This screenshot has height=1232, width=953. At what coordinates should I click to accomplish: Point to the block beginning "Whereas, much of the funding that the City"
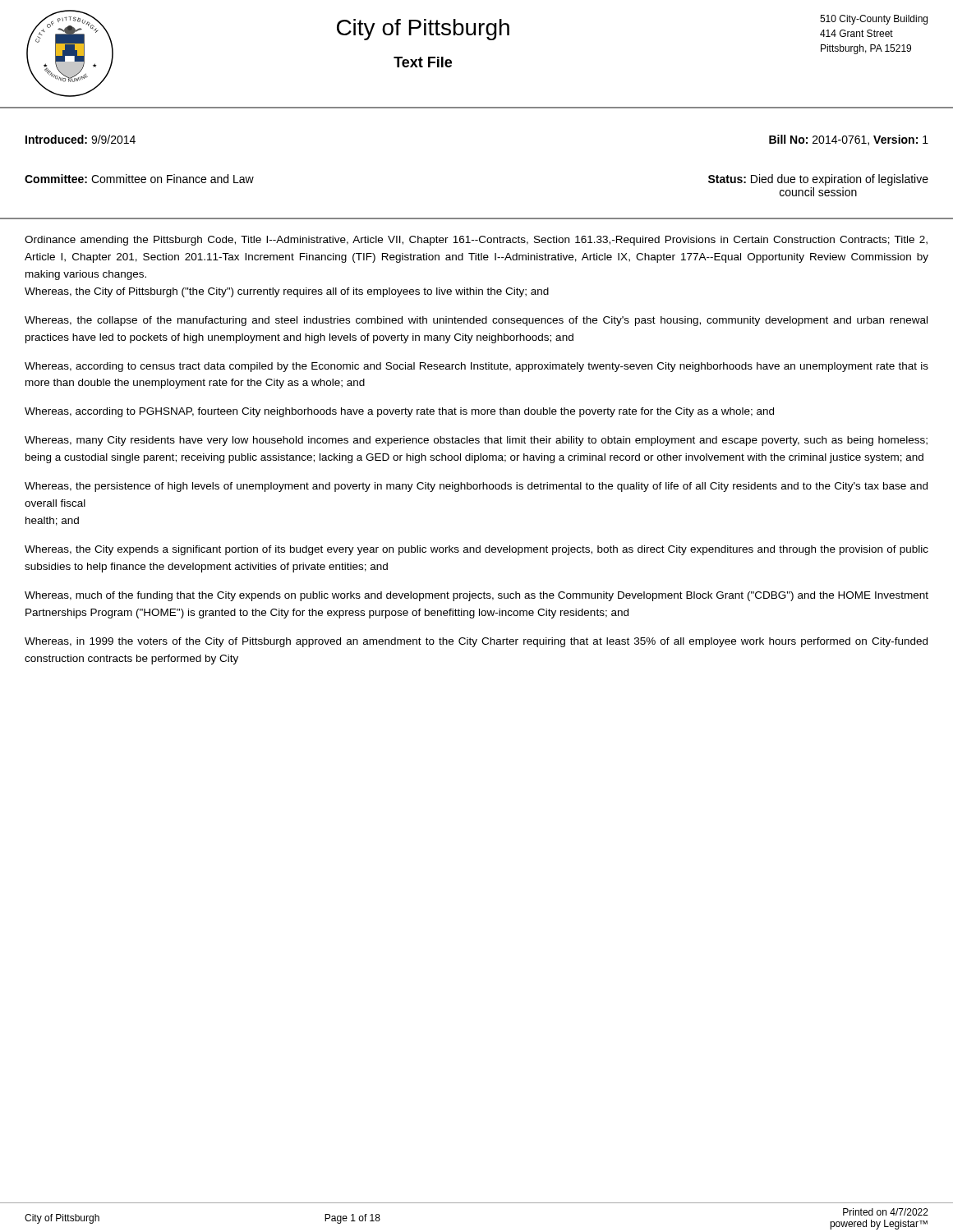point(476,603)
